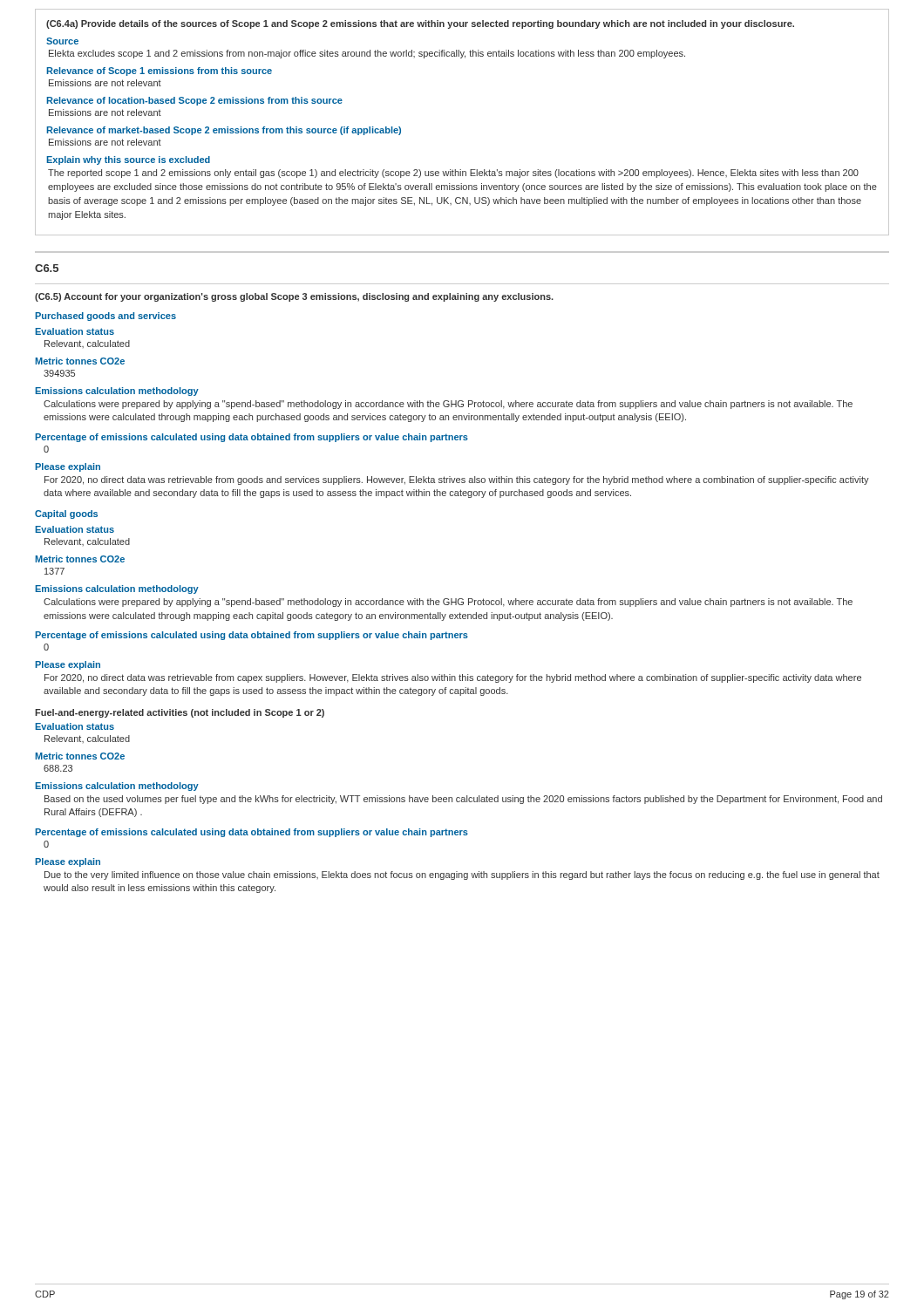Locate the block of text that opens with "Based on the used"

pyautogui.click(x=463, y=805)
